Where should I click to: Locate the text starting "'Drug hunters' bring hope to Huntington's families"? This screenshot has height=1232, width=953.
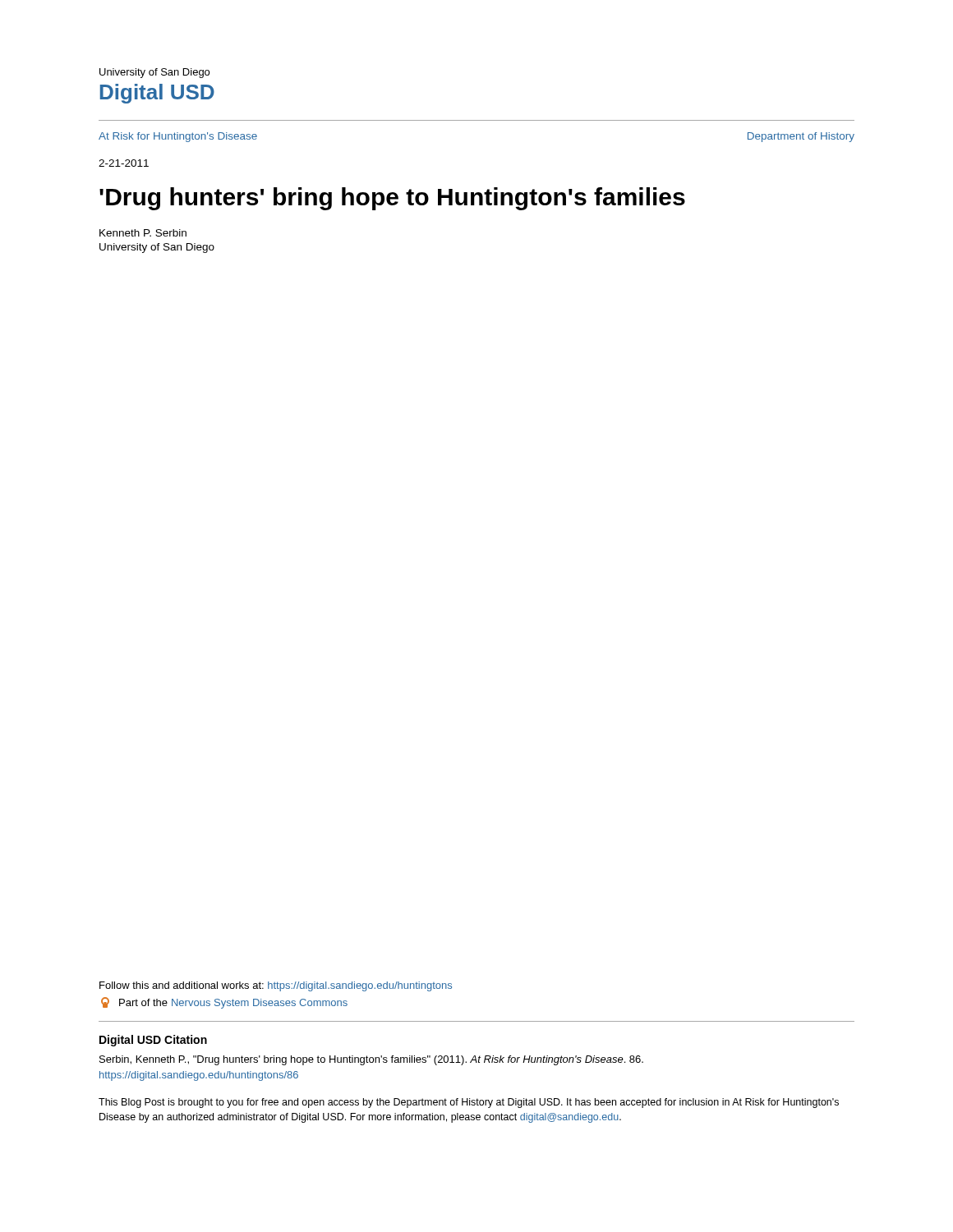[392, 197]
